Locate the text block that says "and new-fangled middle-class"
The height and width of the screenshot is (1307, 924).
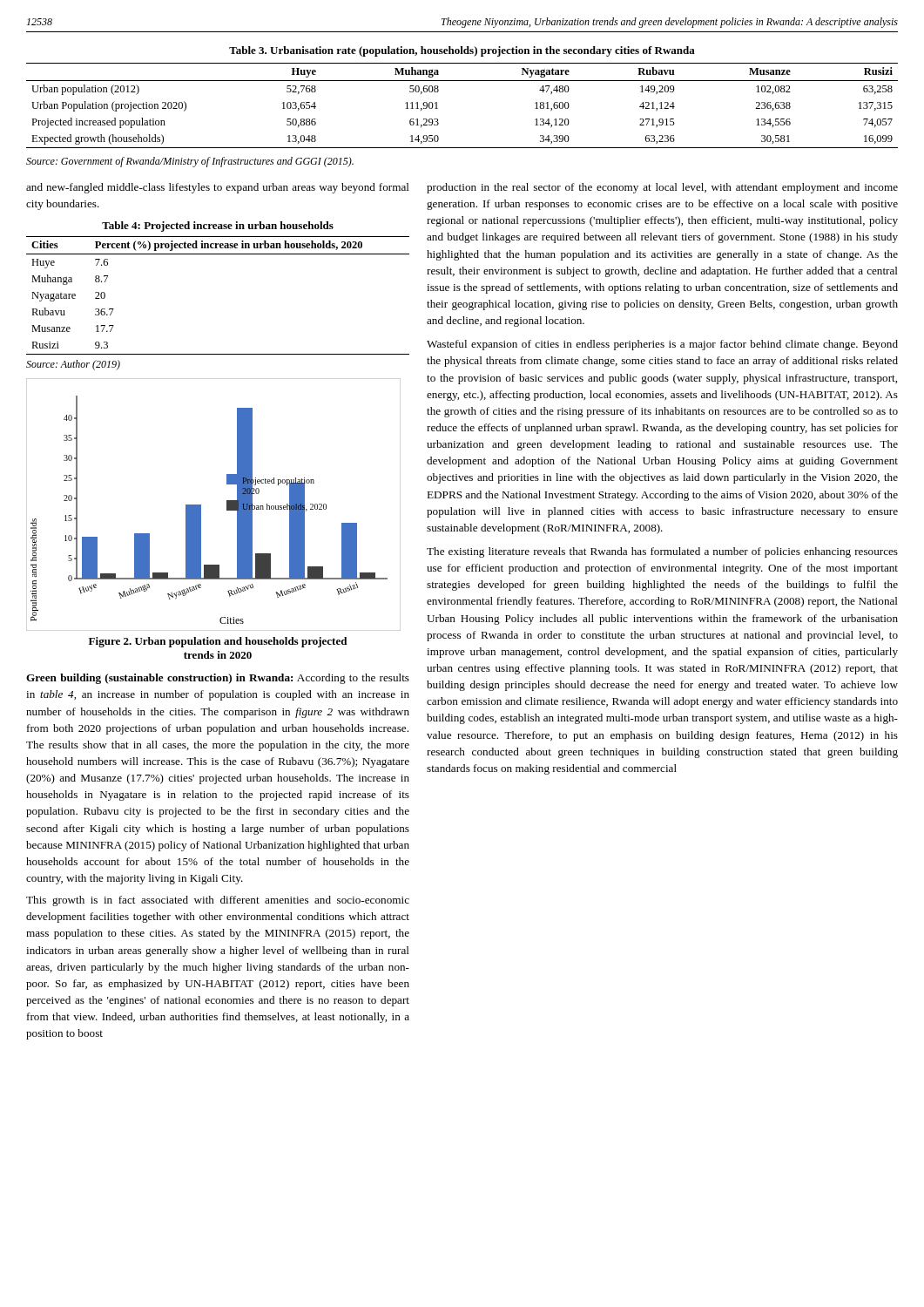(218, 195)
